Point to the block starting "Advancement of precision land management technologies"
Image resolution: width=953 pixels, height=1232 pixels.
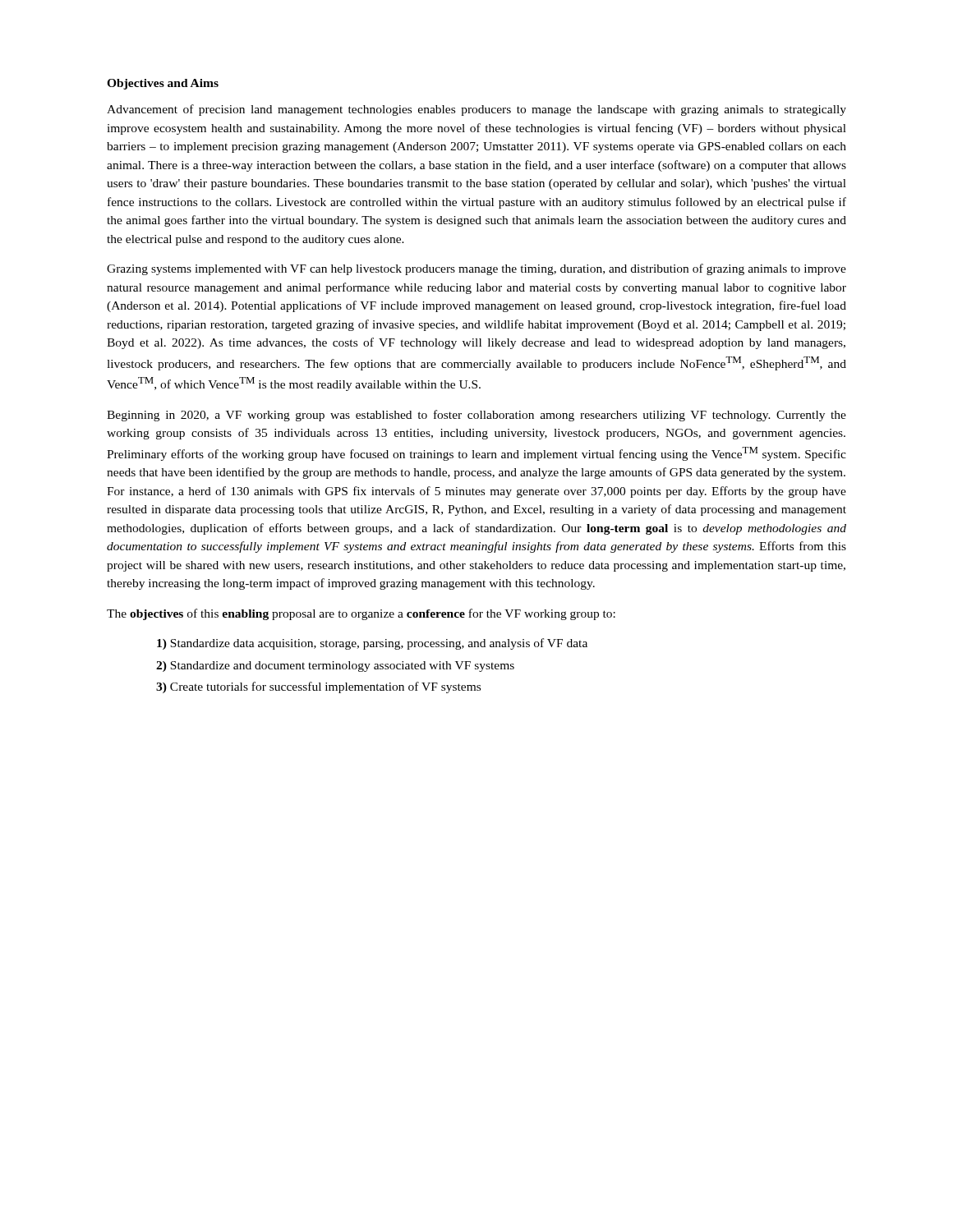(x=476, y=174)
